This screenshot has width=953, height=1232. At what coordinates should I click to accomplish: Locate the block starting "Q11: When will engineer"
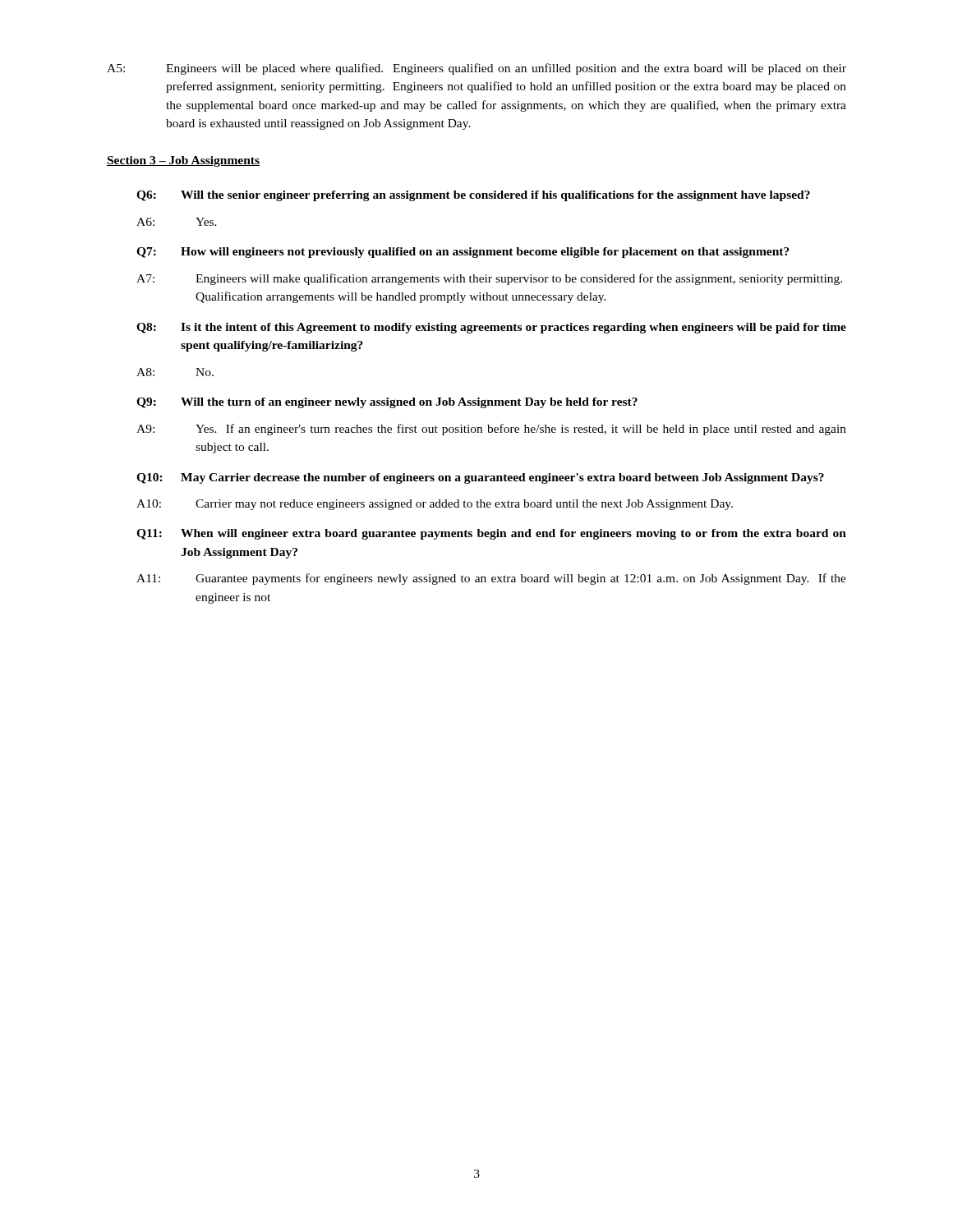[x=491, y=543]
